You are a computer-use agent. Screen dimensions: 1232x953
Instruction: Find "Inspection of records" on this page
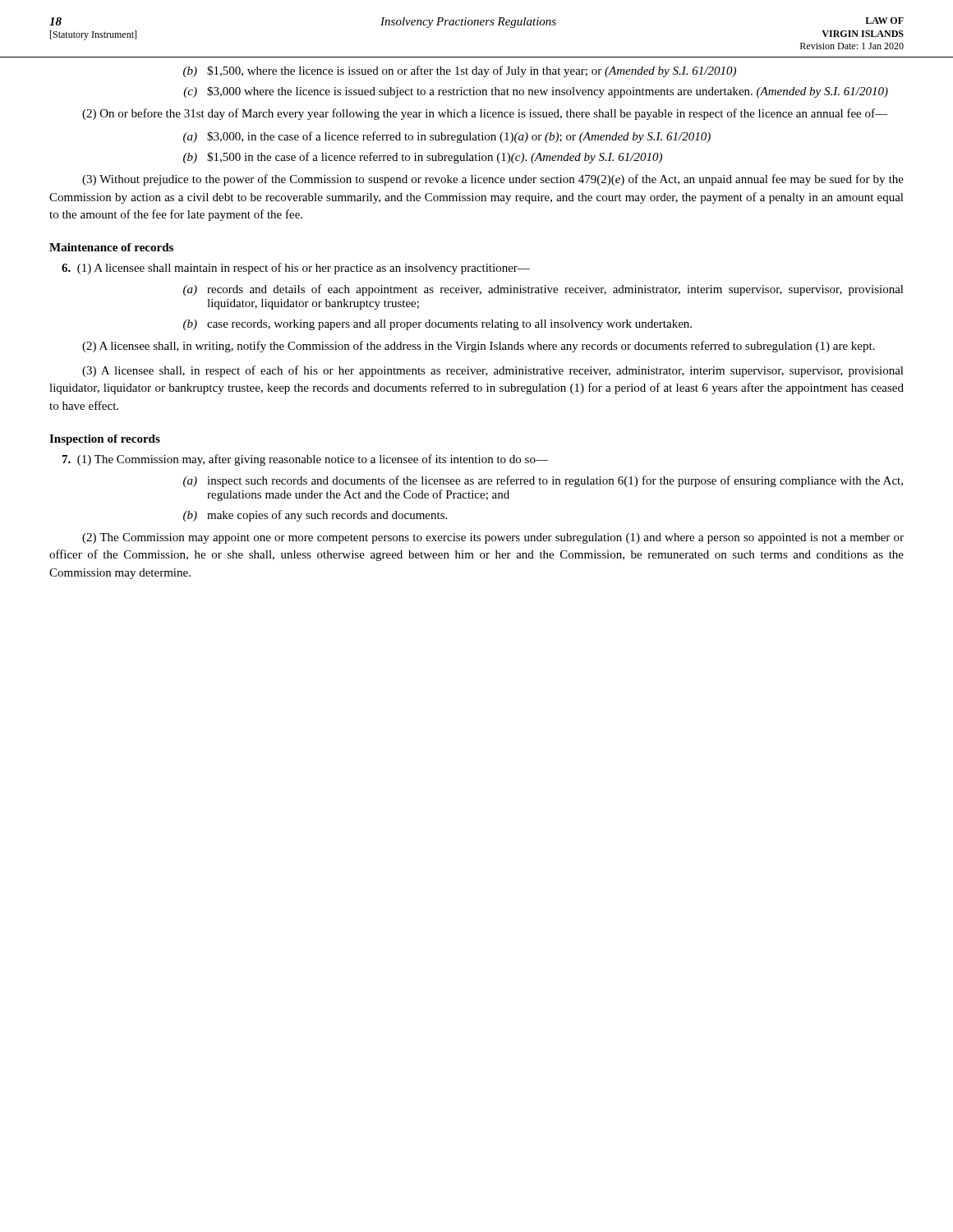click(105, 438)
